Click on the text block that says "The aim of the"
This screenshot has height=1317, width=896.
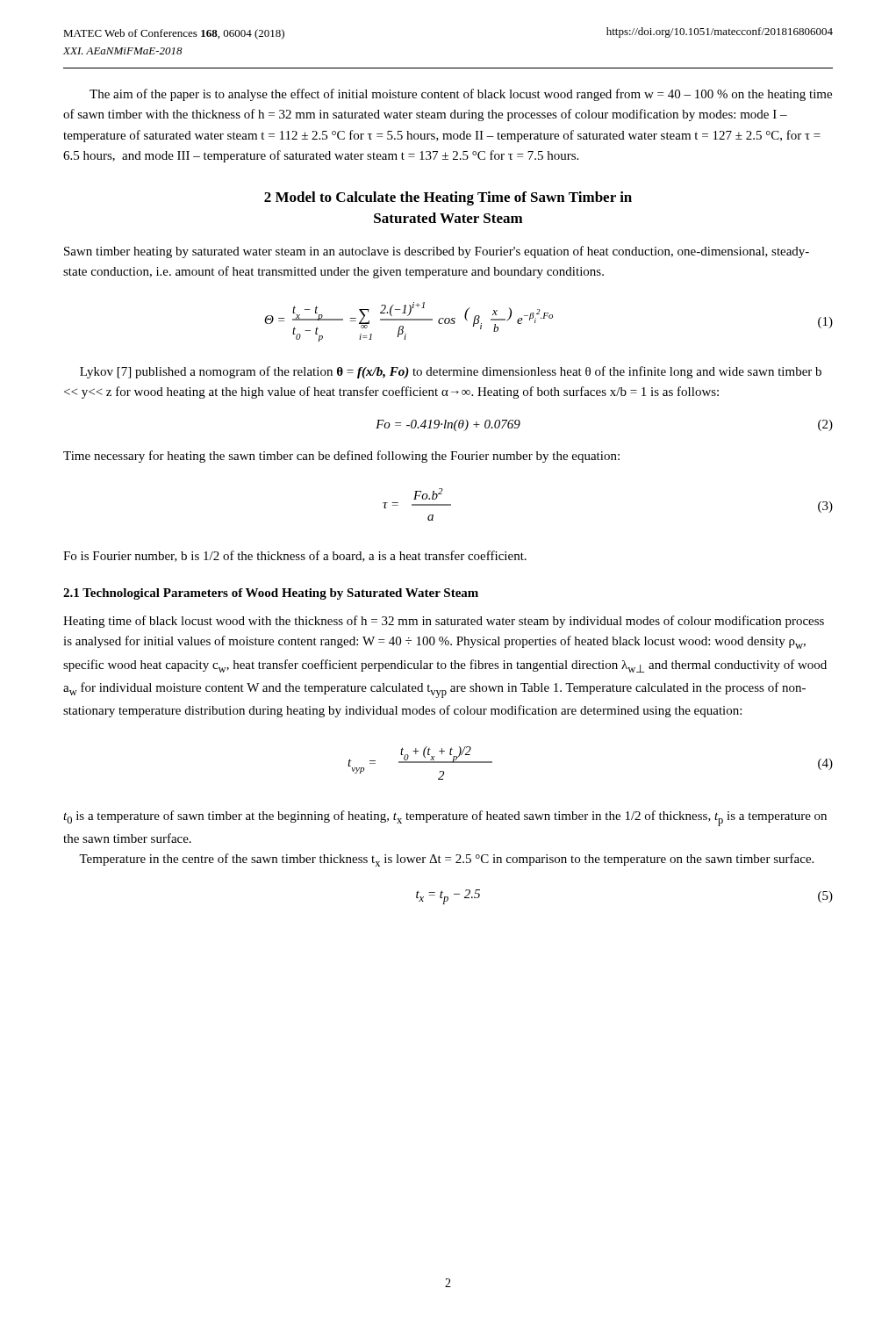[x=448, y=125]
